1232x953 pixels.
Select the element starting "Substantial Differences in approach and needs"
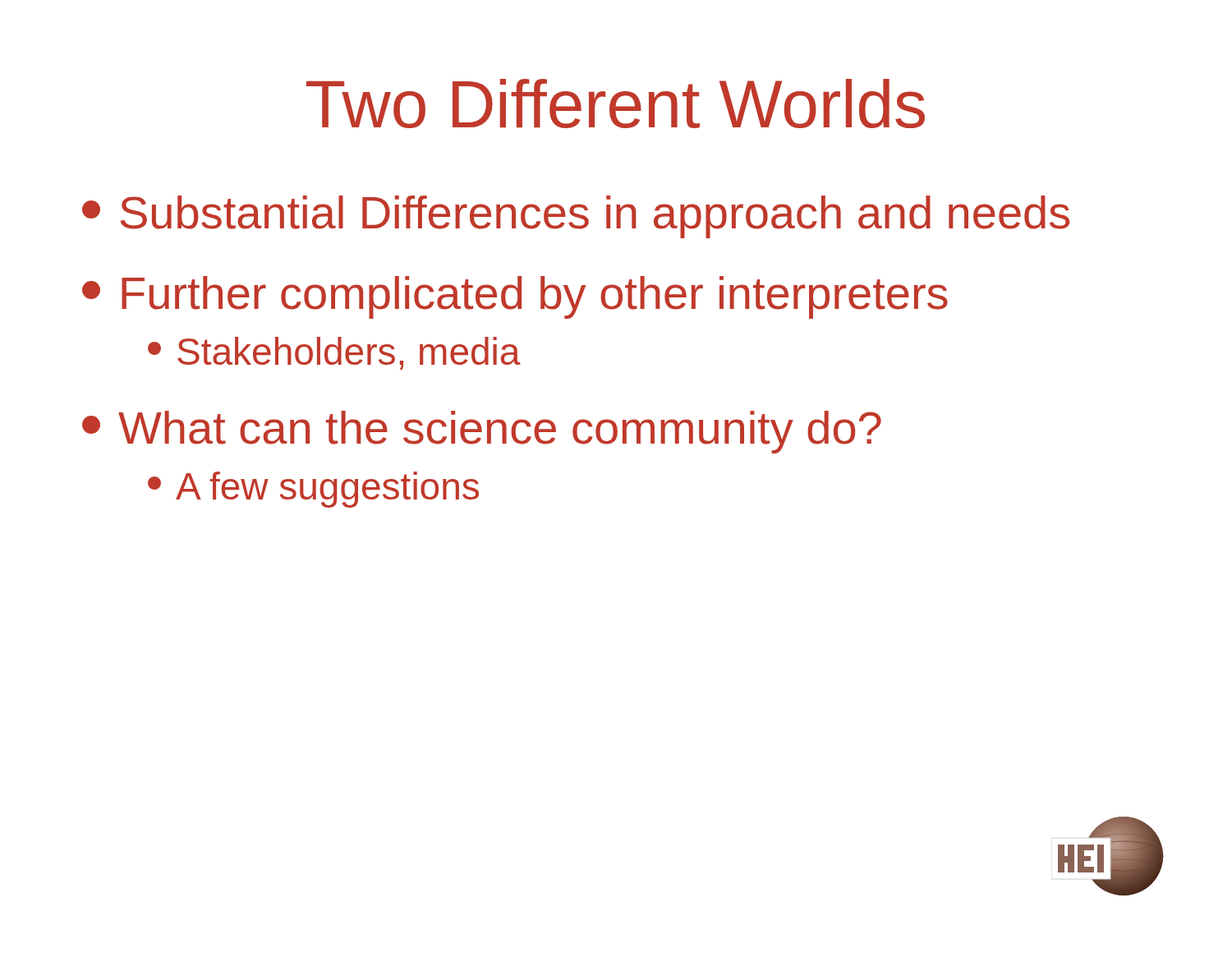[x=616, y=213]
